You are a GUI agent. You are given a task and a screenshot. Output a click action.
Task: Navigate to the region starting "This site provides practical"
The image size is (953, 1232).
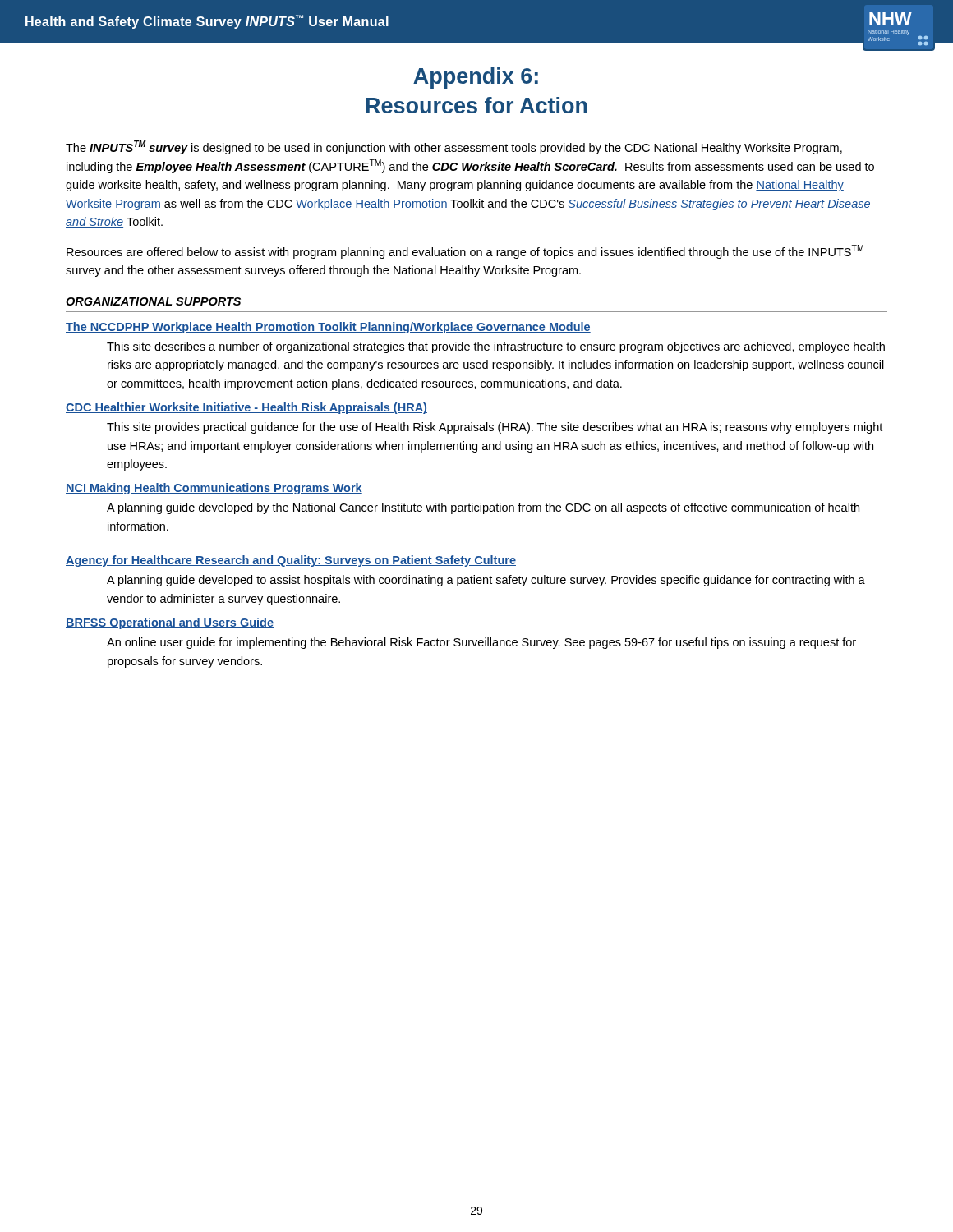(x=495, y=446)
